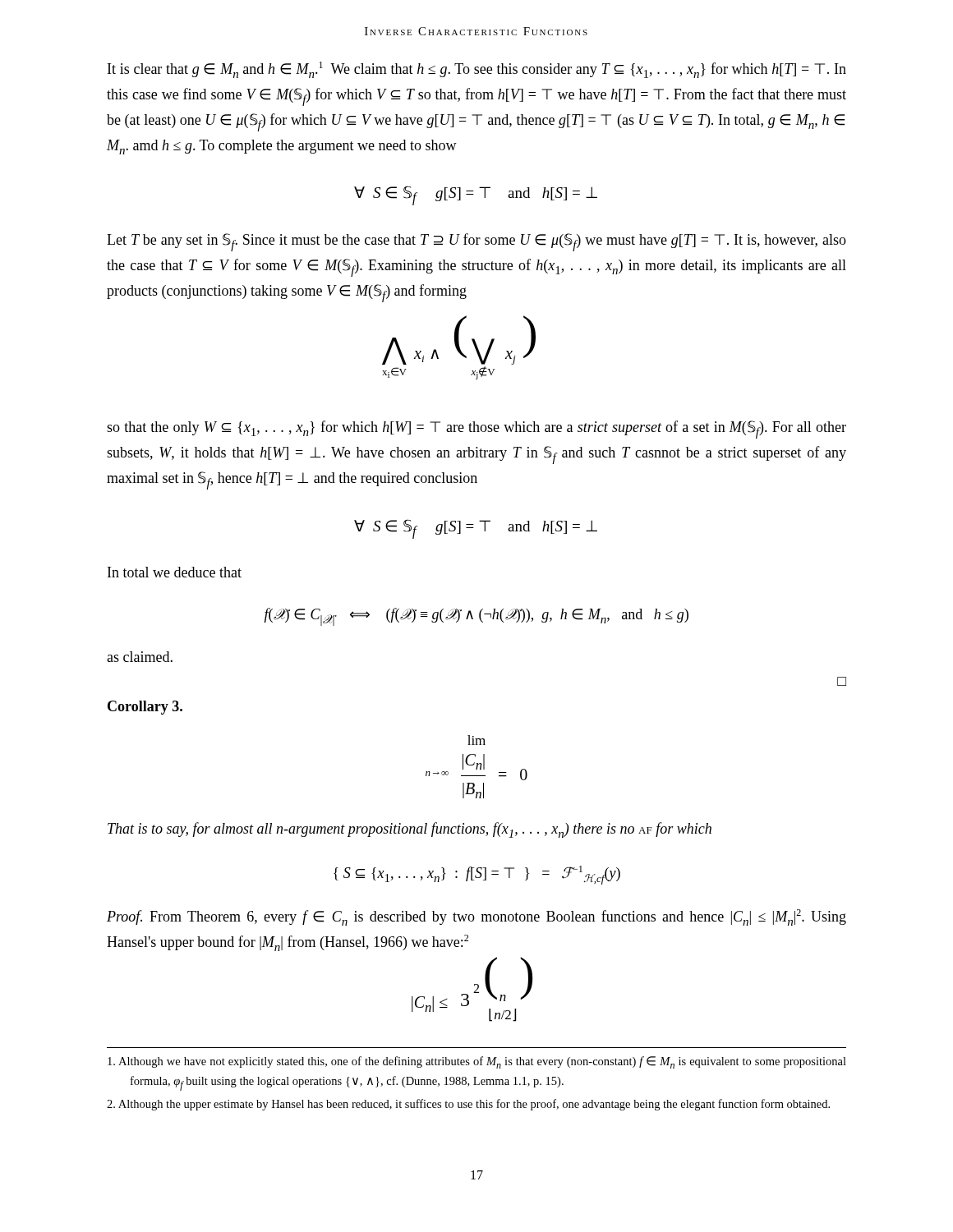Find the text block containing "Proof. From Theorem"

coord(476,930)
